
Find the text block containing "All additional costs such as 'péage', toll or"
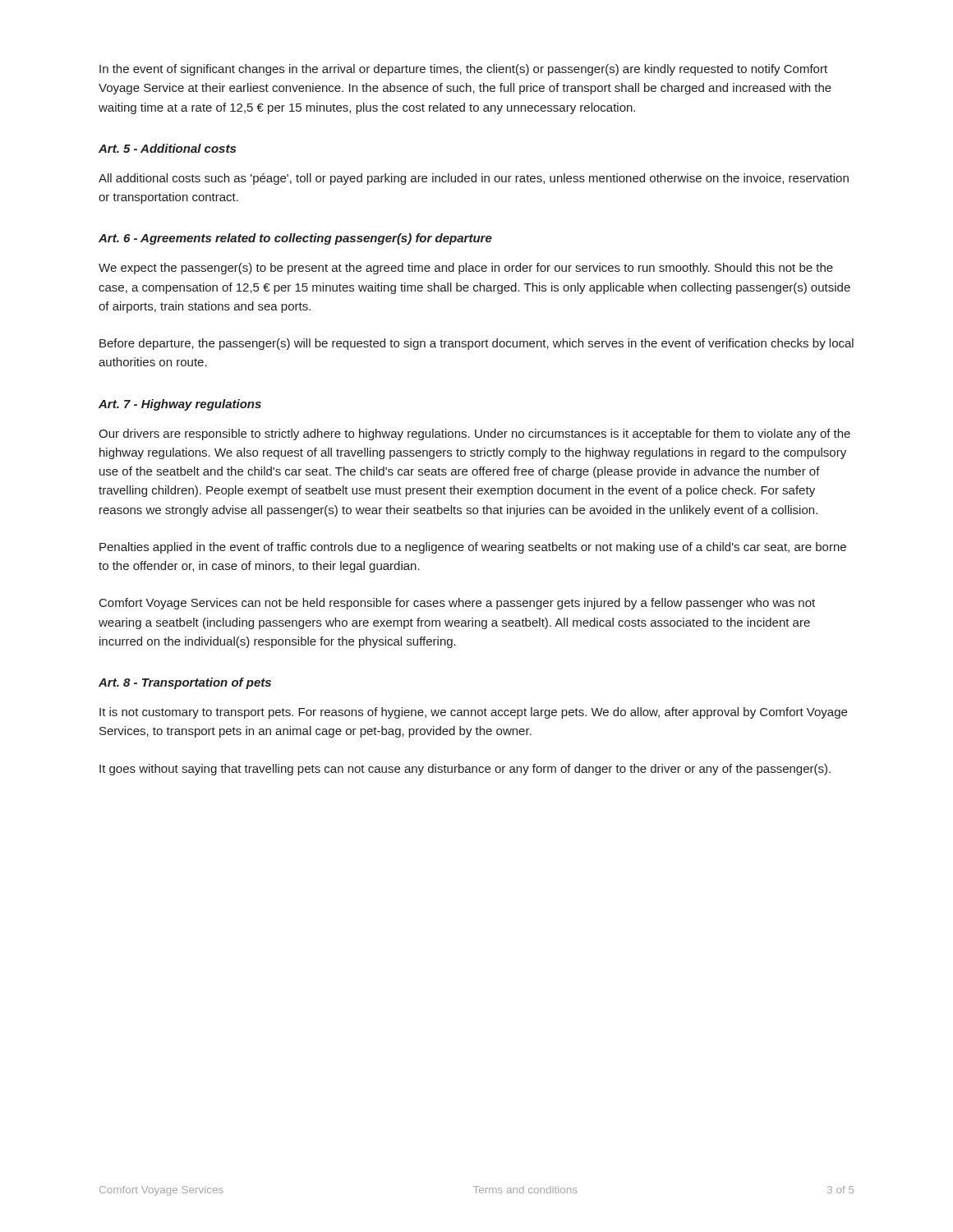point(474,187)
